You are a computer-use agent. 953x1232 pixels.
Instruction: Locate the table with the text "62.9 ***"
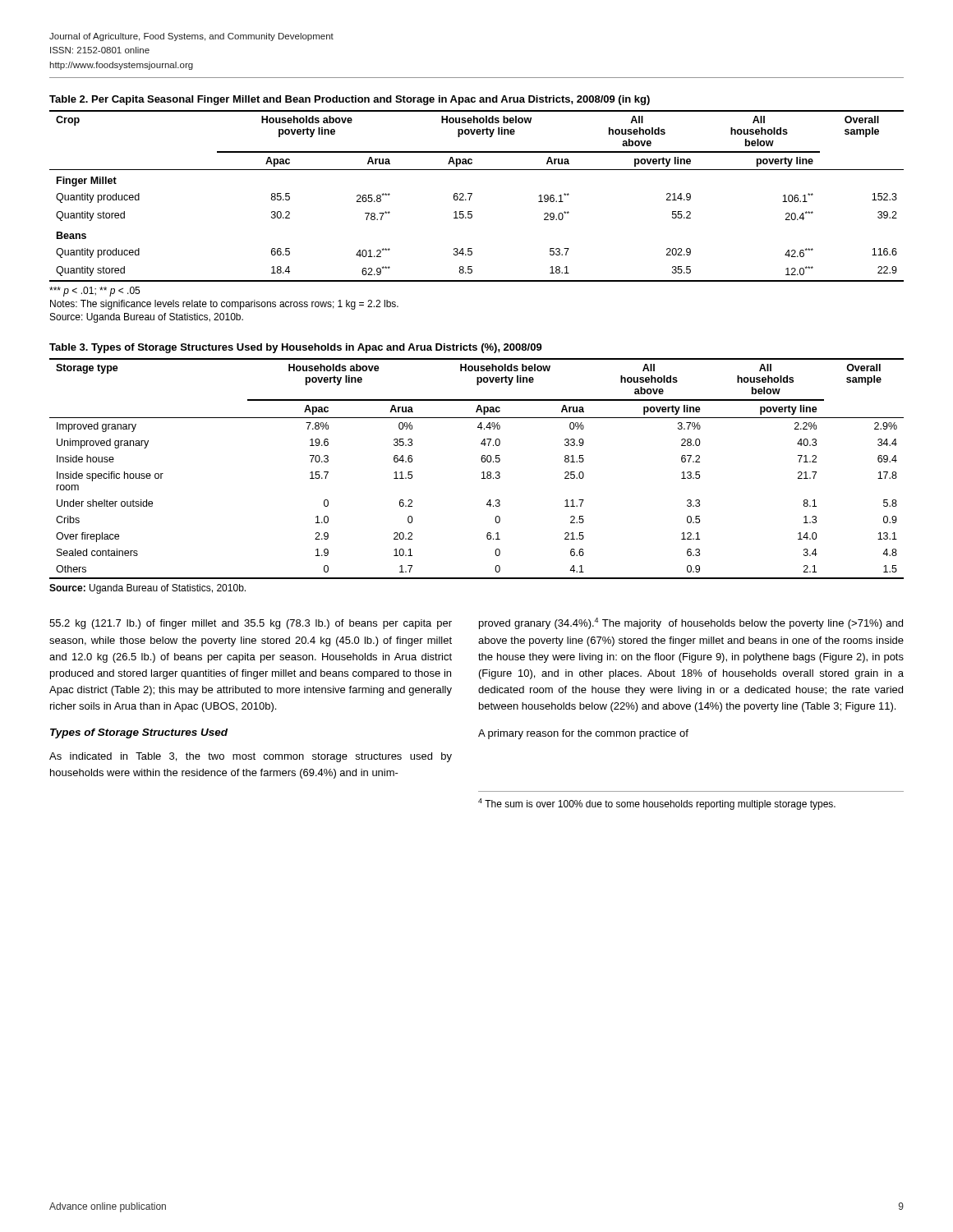pyautogui.click(x=476, y=196)
